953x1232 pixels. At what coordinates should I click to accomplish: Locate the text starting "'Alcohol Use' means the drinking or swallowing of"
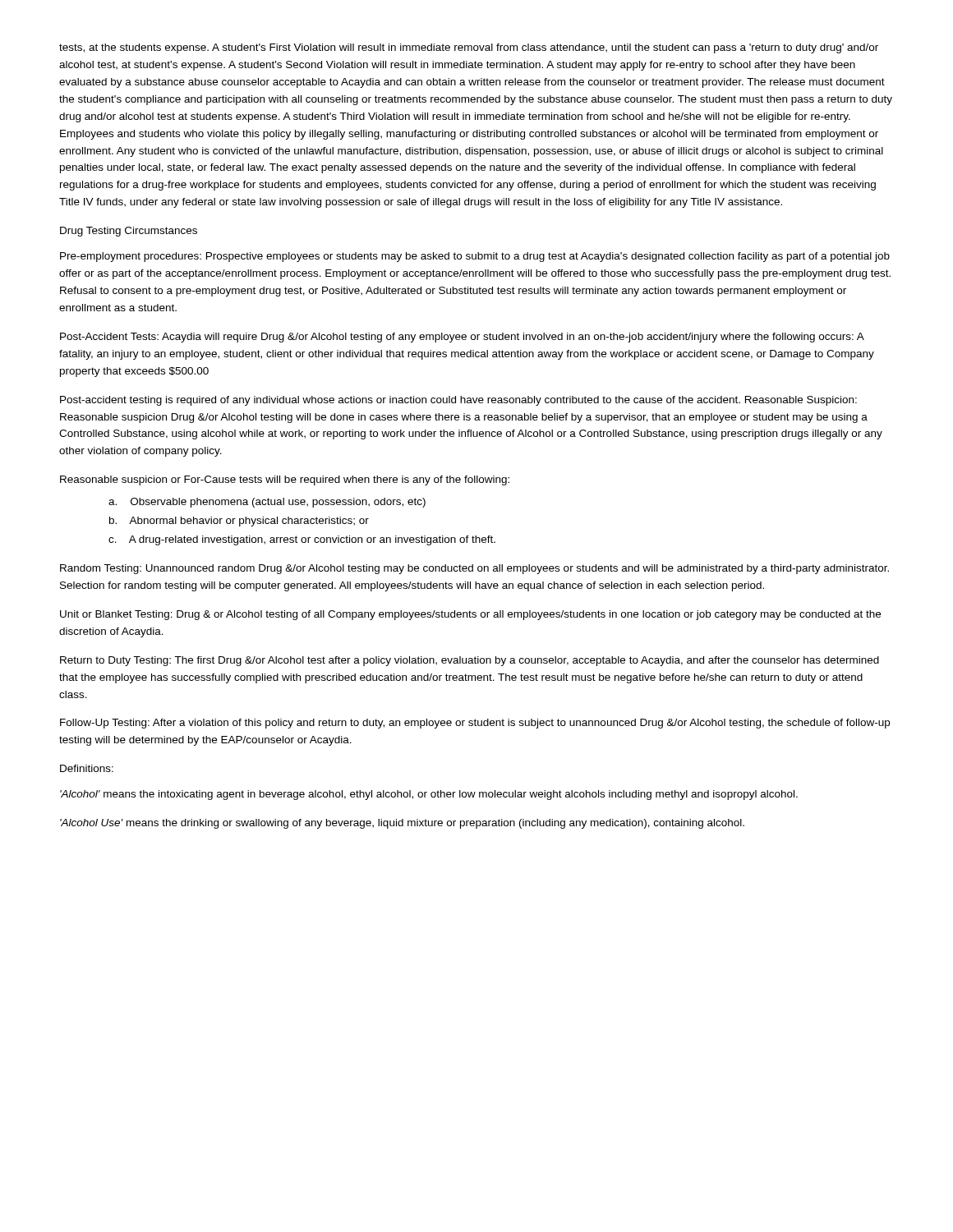(402, 823)
